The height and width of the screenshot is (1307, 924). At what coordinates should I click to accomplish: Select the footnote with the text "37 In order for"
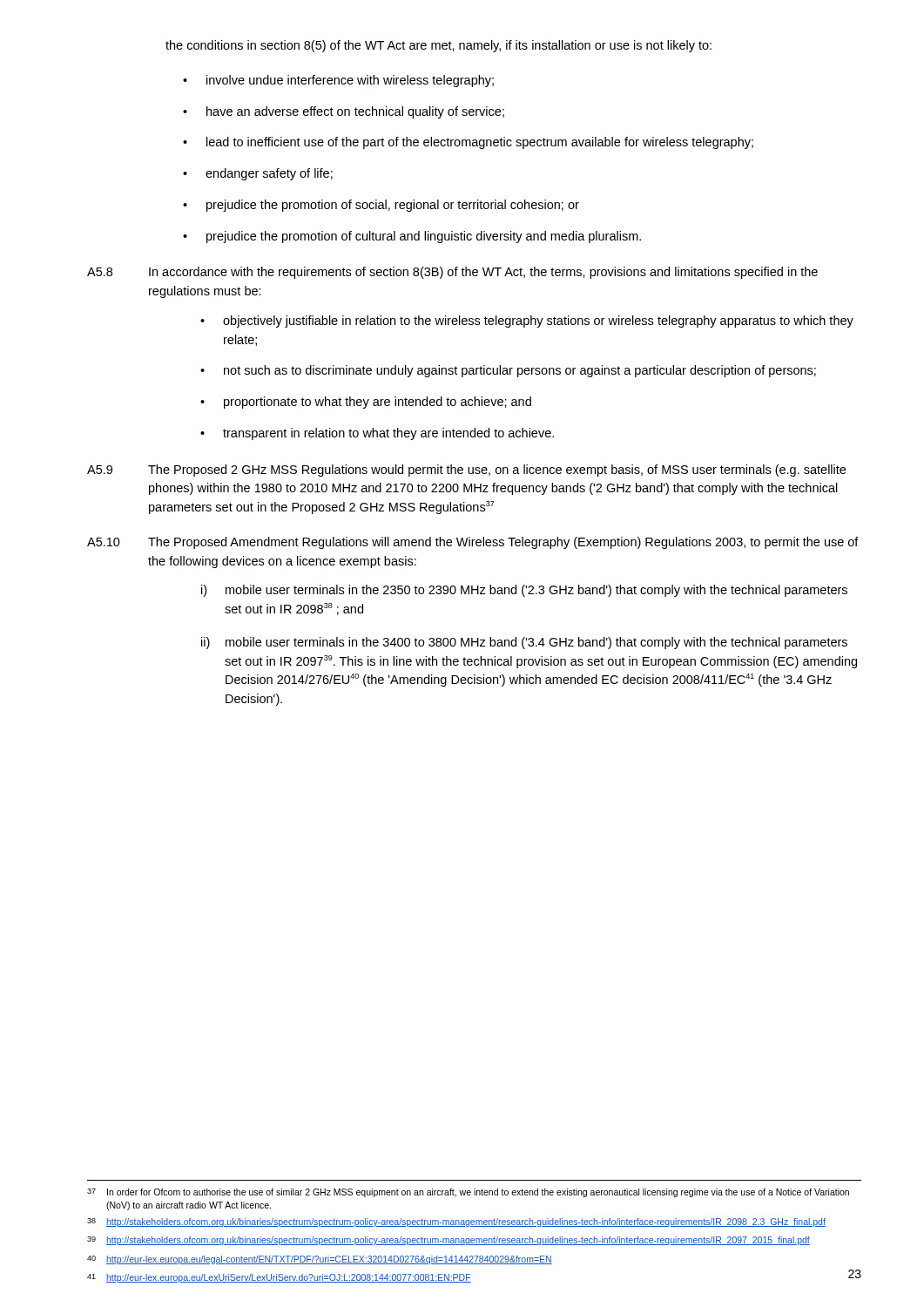tap(474, 1199)
